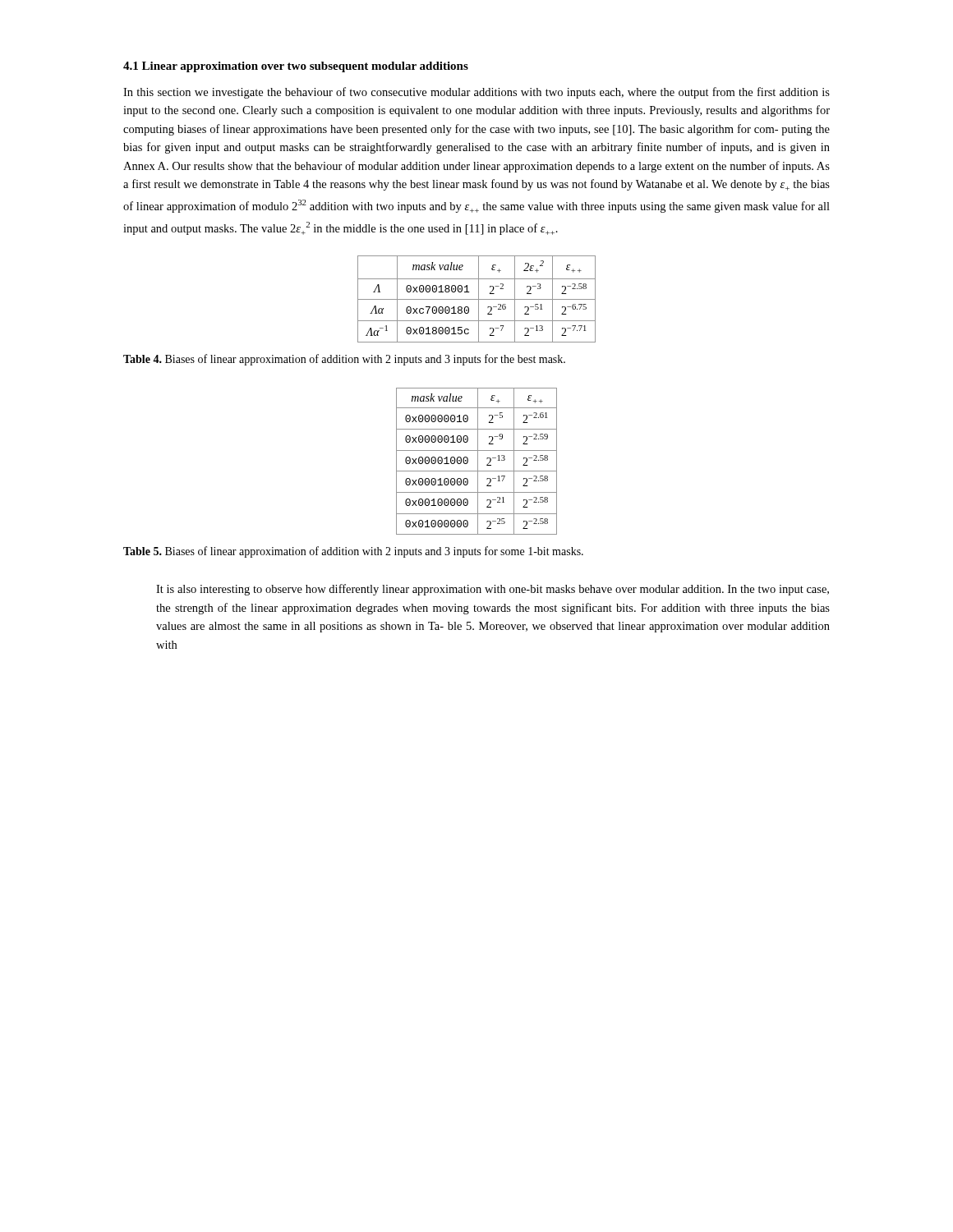Viewport: 953px width, 1232px height.
Task: Where is the section header that starts "4.1 Linear approximation over two subsequent modular"?
Action: pos(296,66)
